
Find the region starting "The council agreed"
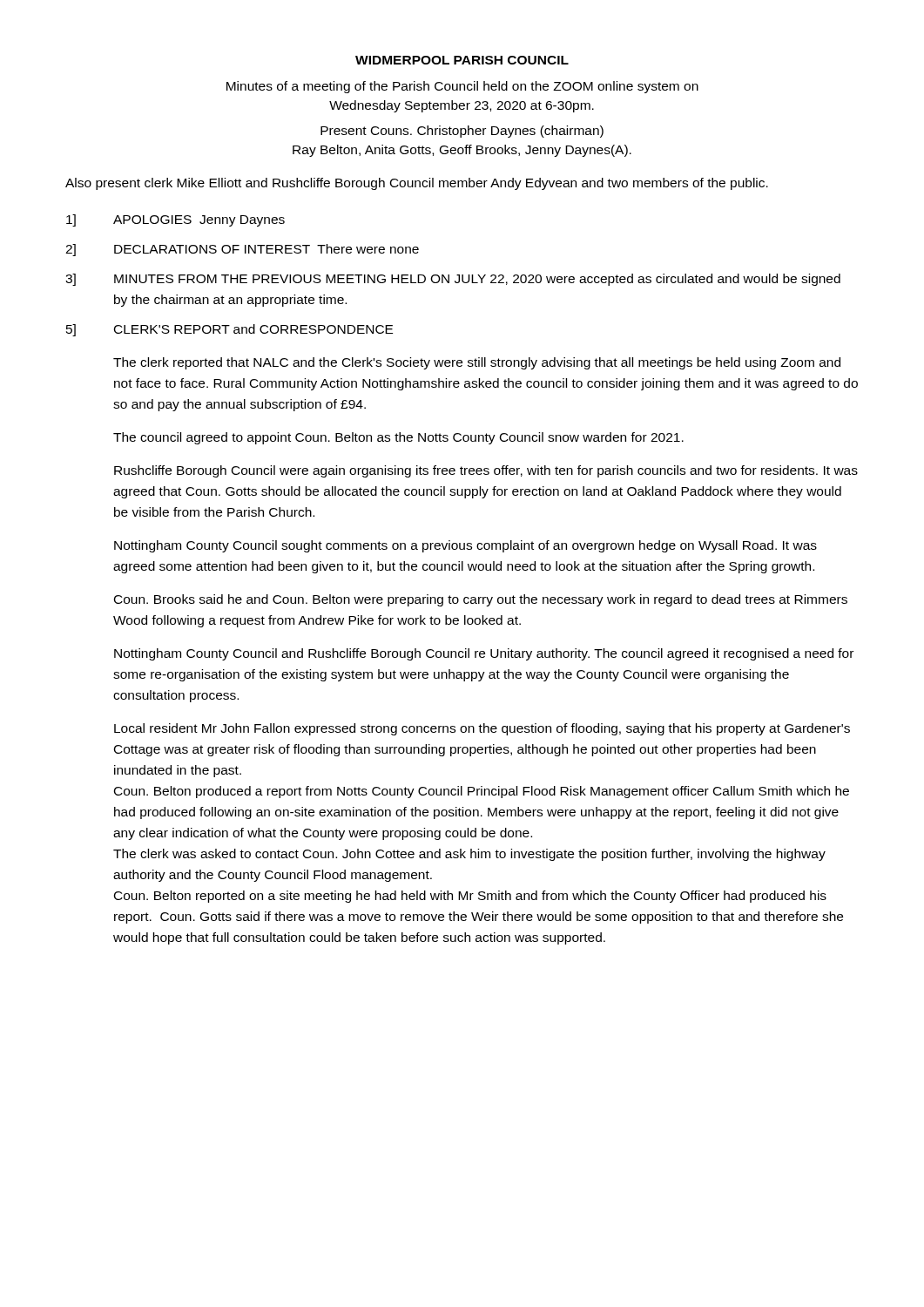point(399,437)
